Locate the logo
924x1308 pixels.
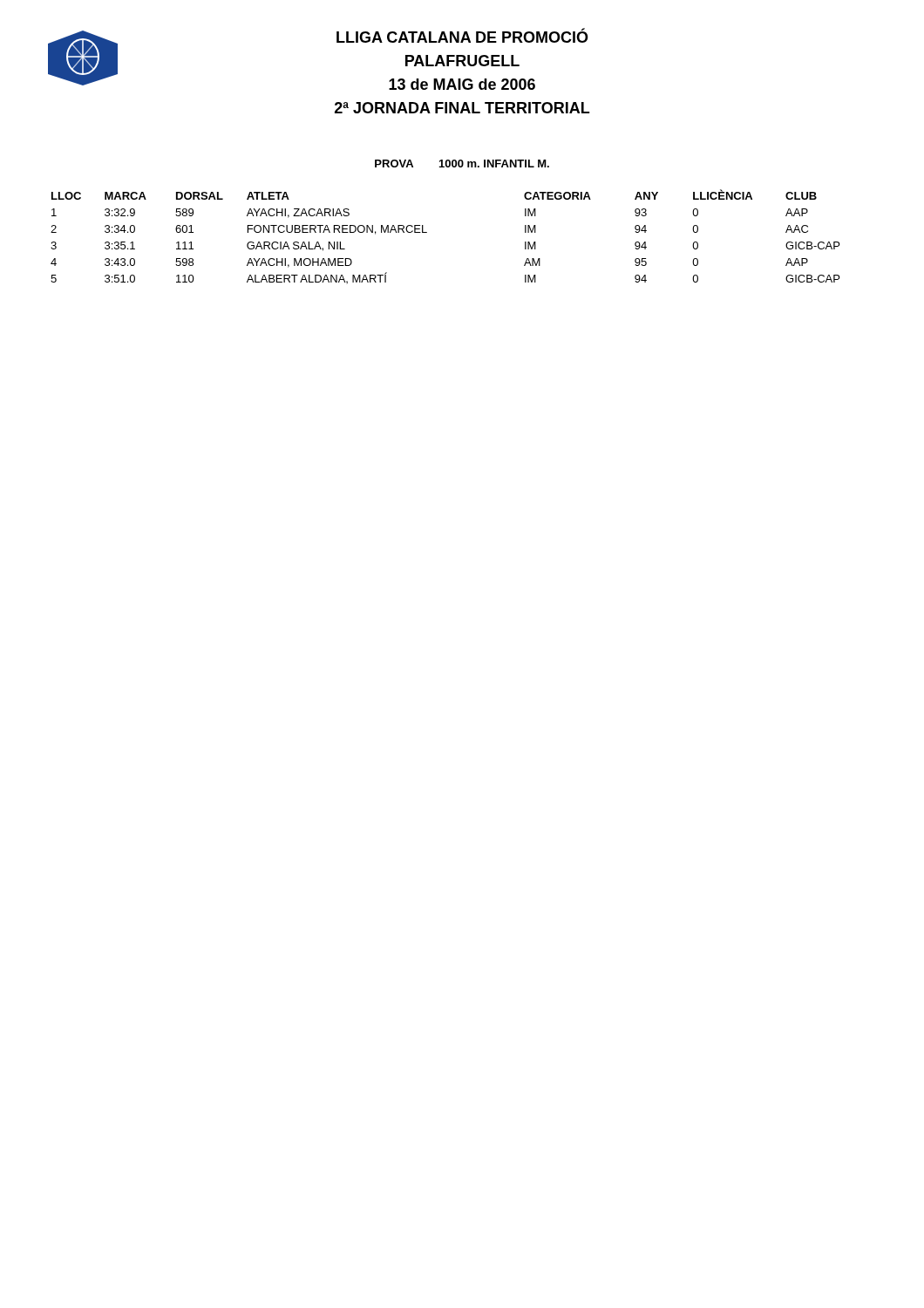click(83, 58)
